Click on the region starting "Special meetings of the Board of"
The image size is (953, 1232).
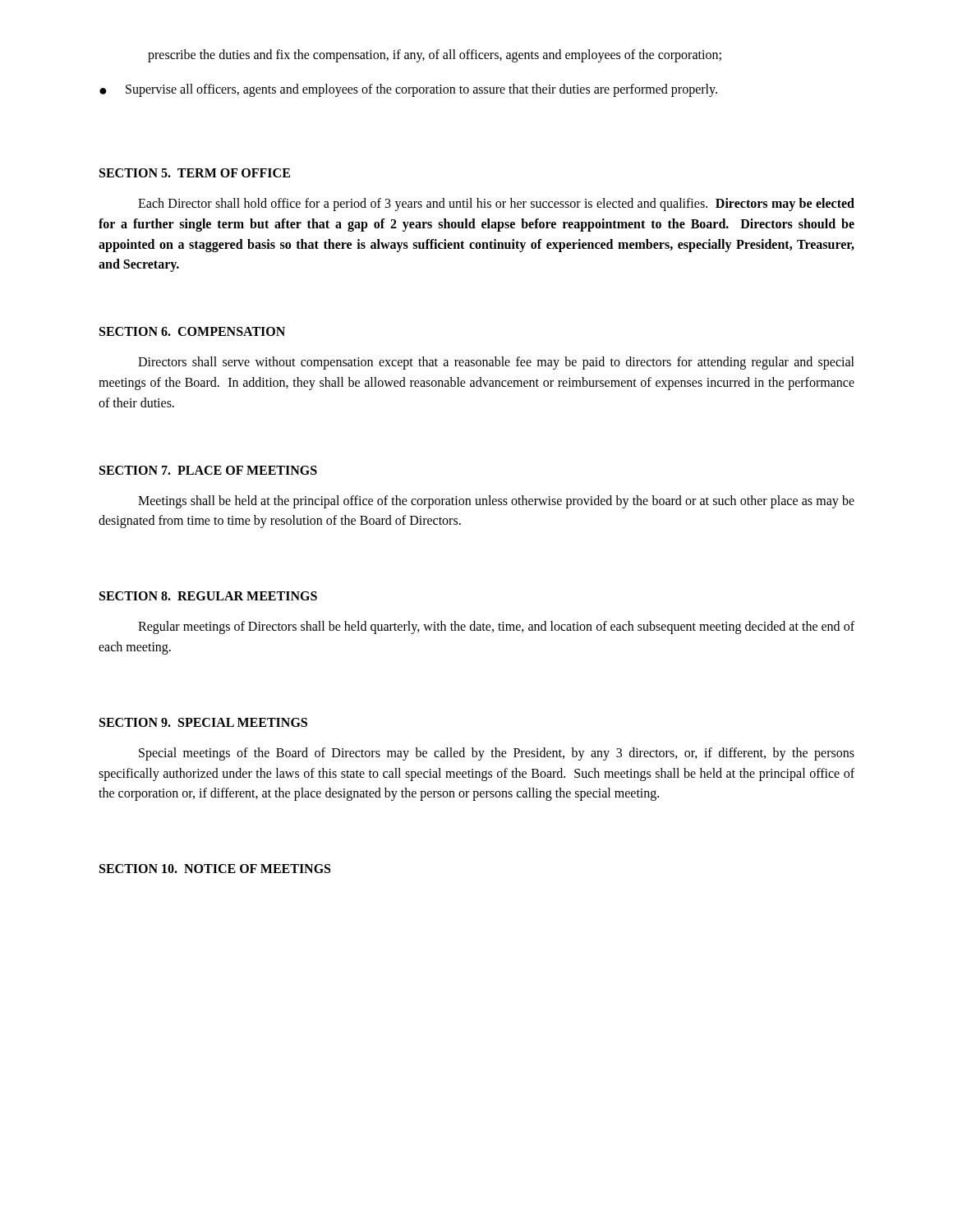476,773
